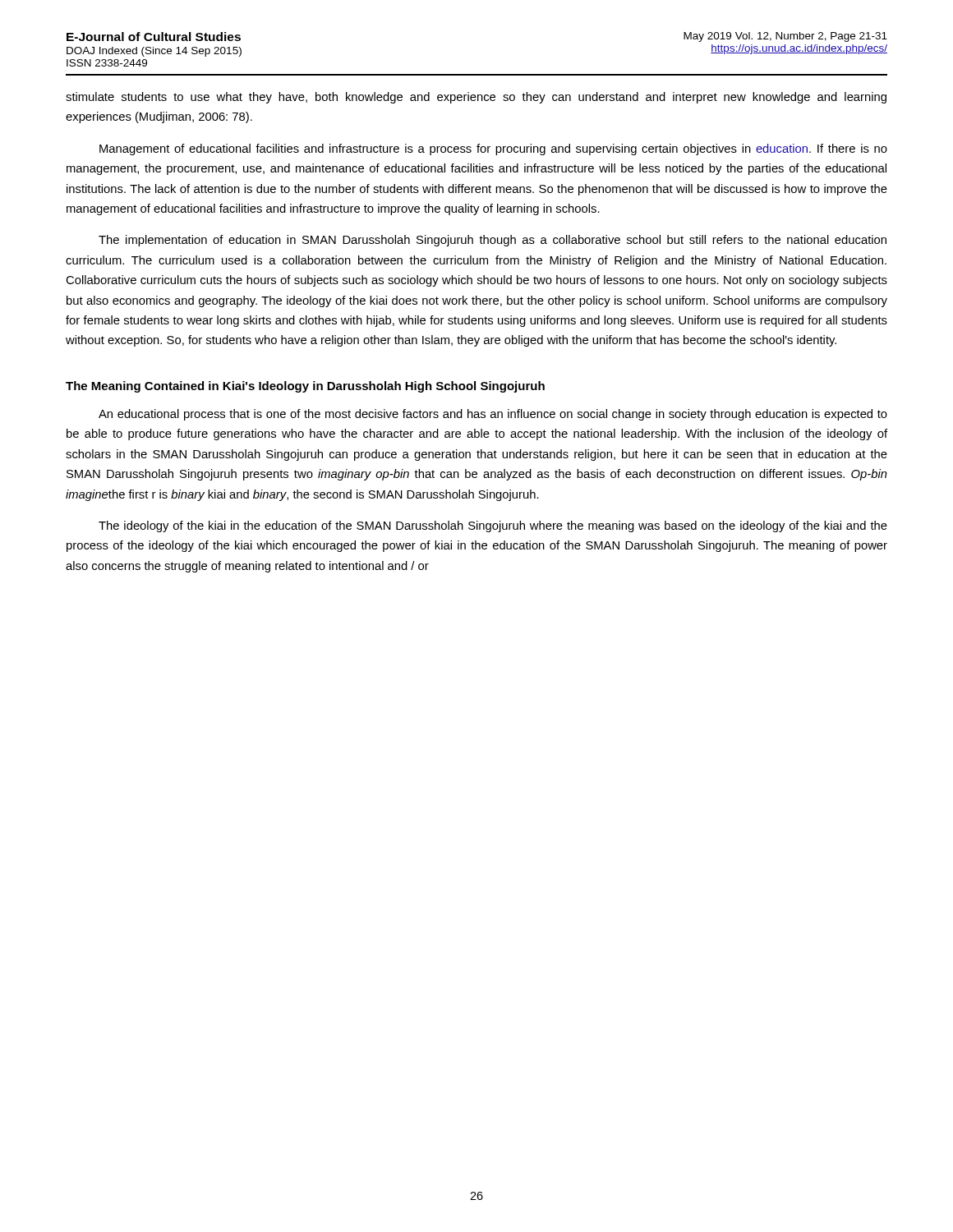This screenshot has height=1232, width=953.
Task: Click on the text block containing "The ideology of the kiai in the"
Action: click(x=476, y=546)
